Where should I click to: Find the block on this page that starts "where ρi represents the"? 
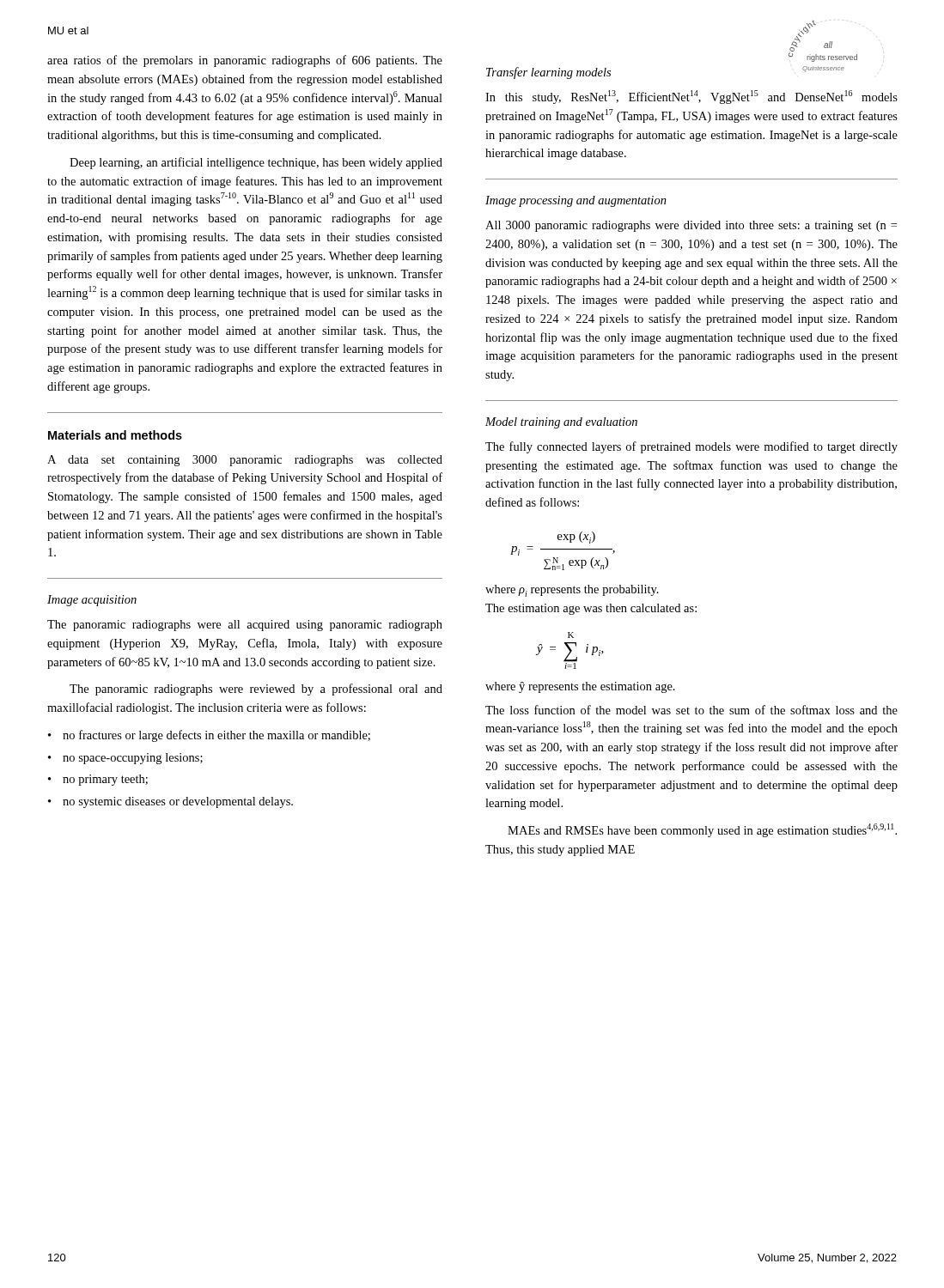[x=691, y=599]
